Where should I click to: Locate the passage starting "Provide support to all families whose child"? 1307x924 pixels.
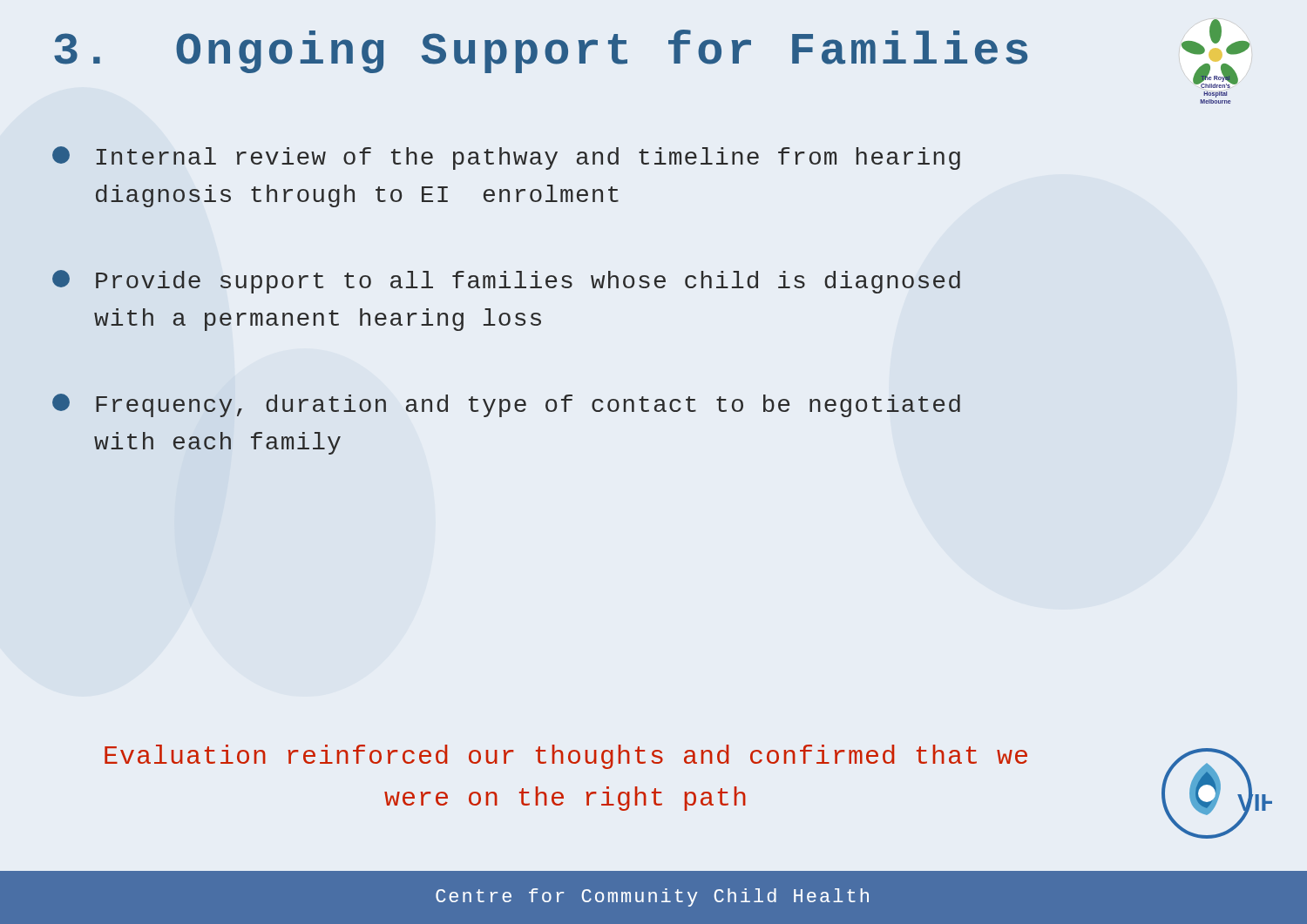[508, 301]
